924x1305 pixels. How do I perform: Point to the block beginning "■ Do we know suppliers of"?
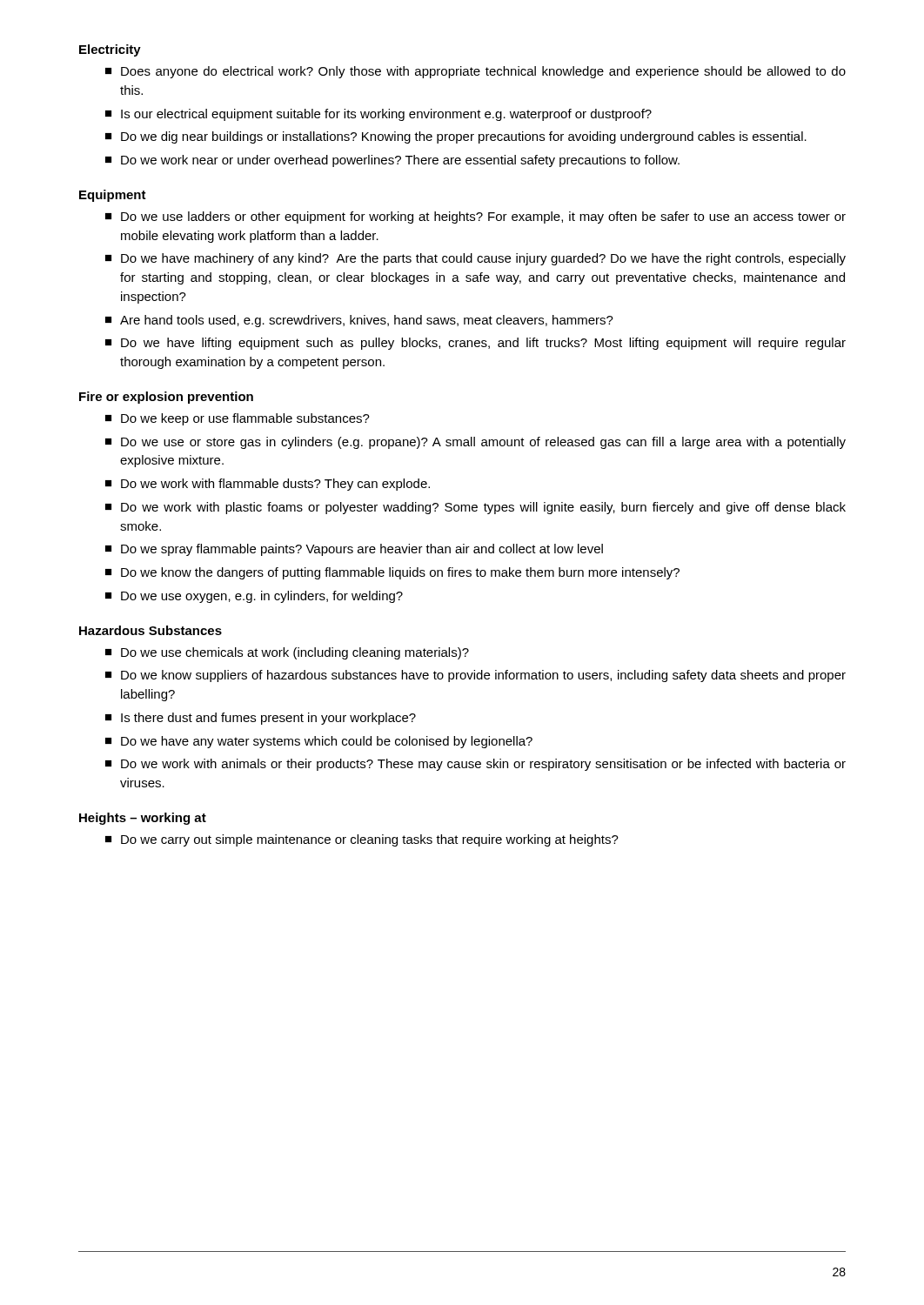click(x=475, y=685)
